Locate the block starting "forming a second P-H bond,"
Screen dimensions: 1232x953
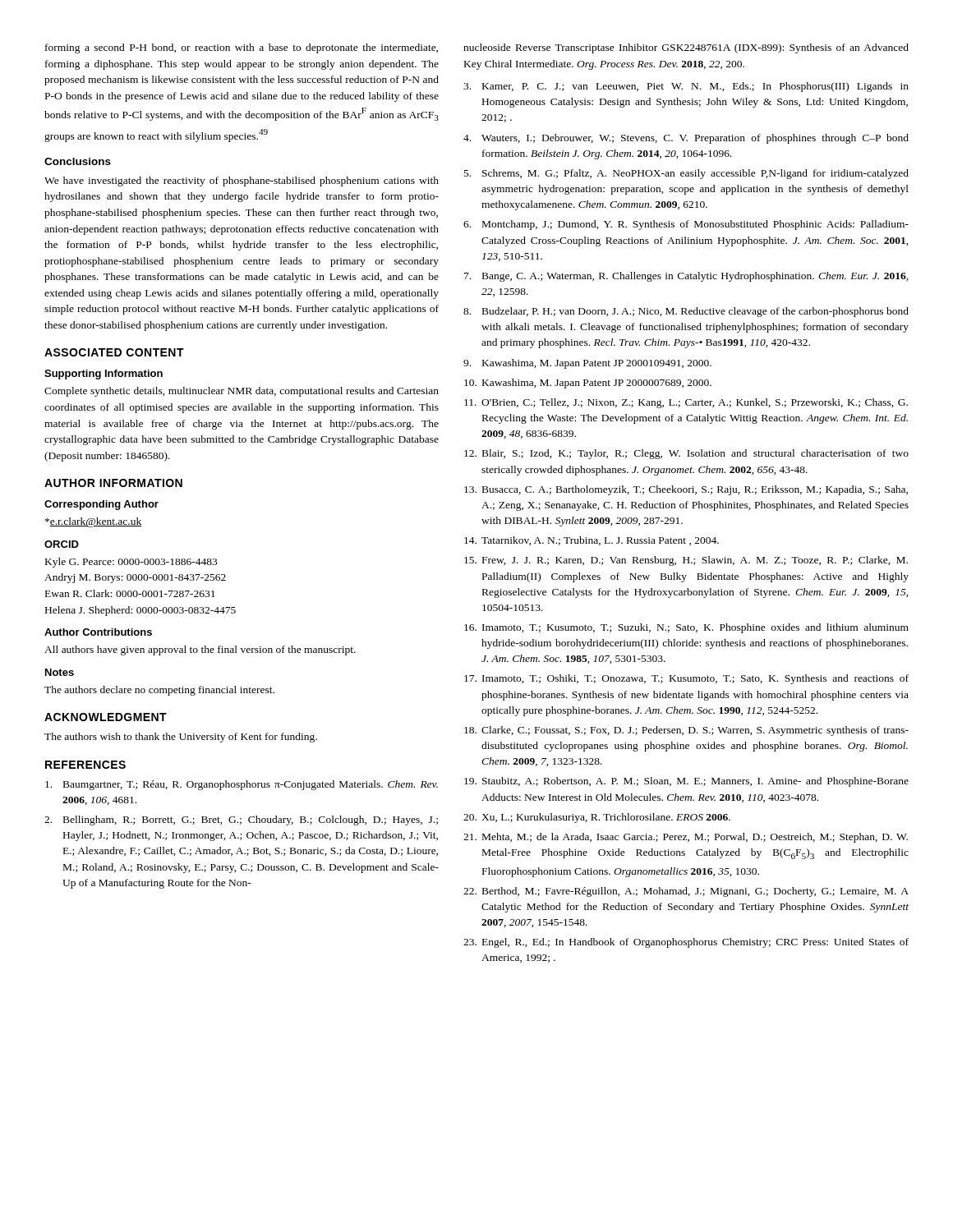point(242,91)
